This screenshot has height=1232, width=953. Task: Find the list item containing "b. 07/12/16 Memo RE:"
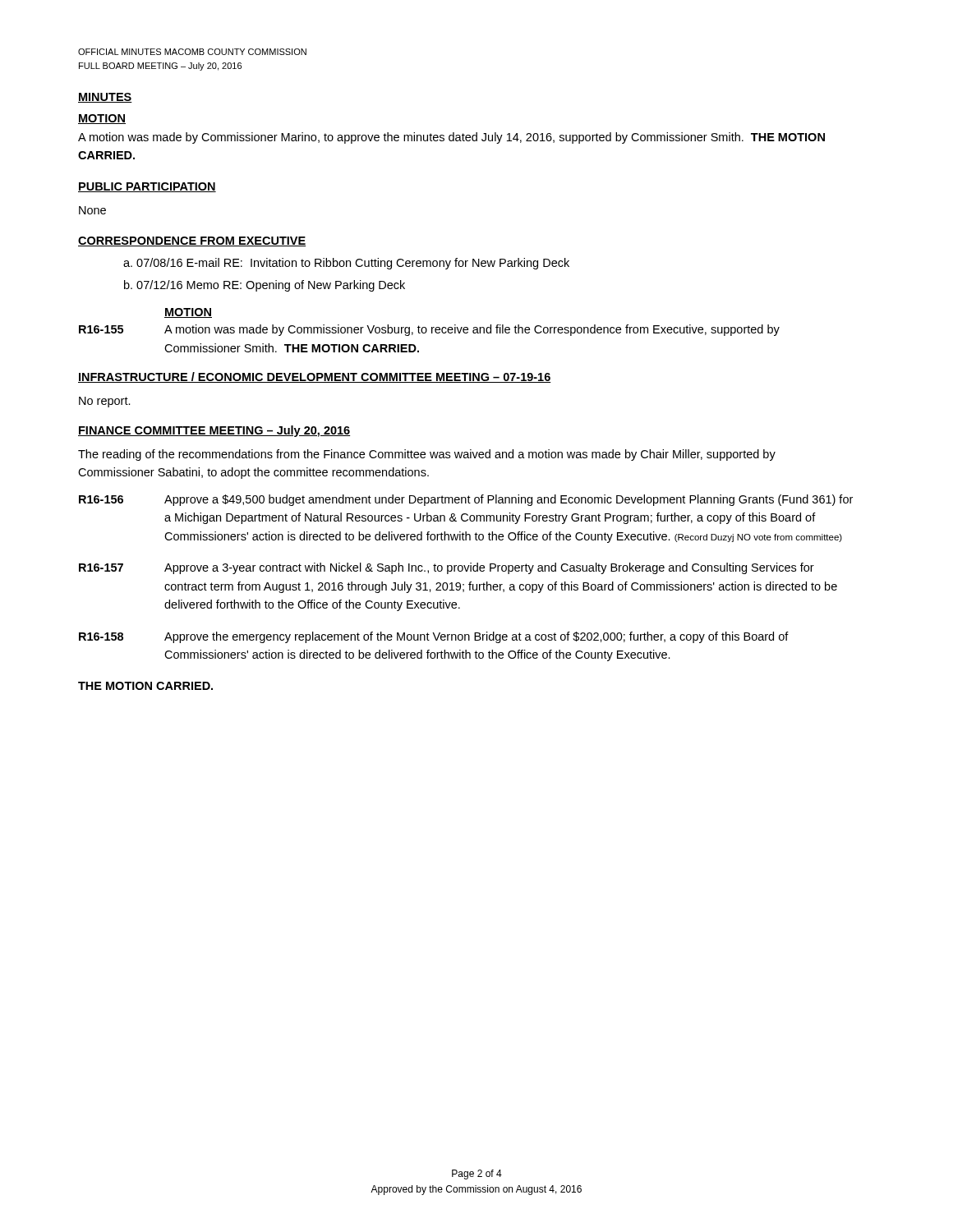pyautogui.click(x=264, y=285)
